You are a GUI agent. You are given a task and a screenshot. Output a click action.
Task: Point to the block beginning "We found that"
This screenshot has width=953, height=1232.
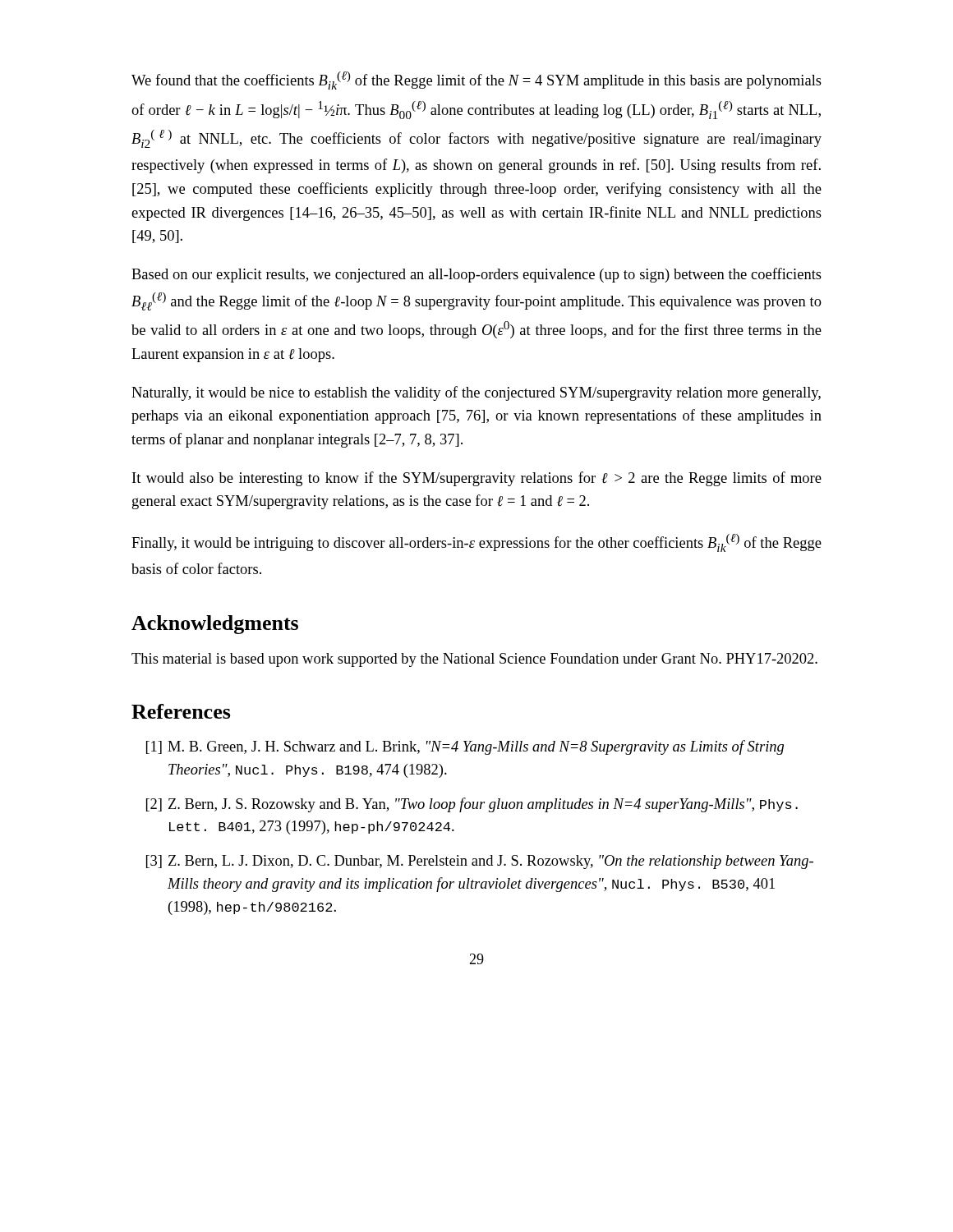coord(476,157)
